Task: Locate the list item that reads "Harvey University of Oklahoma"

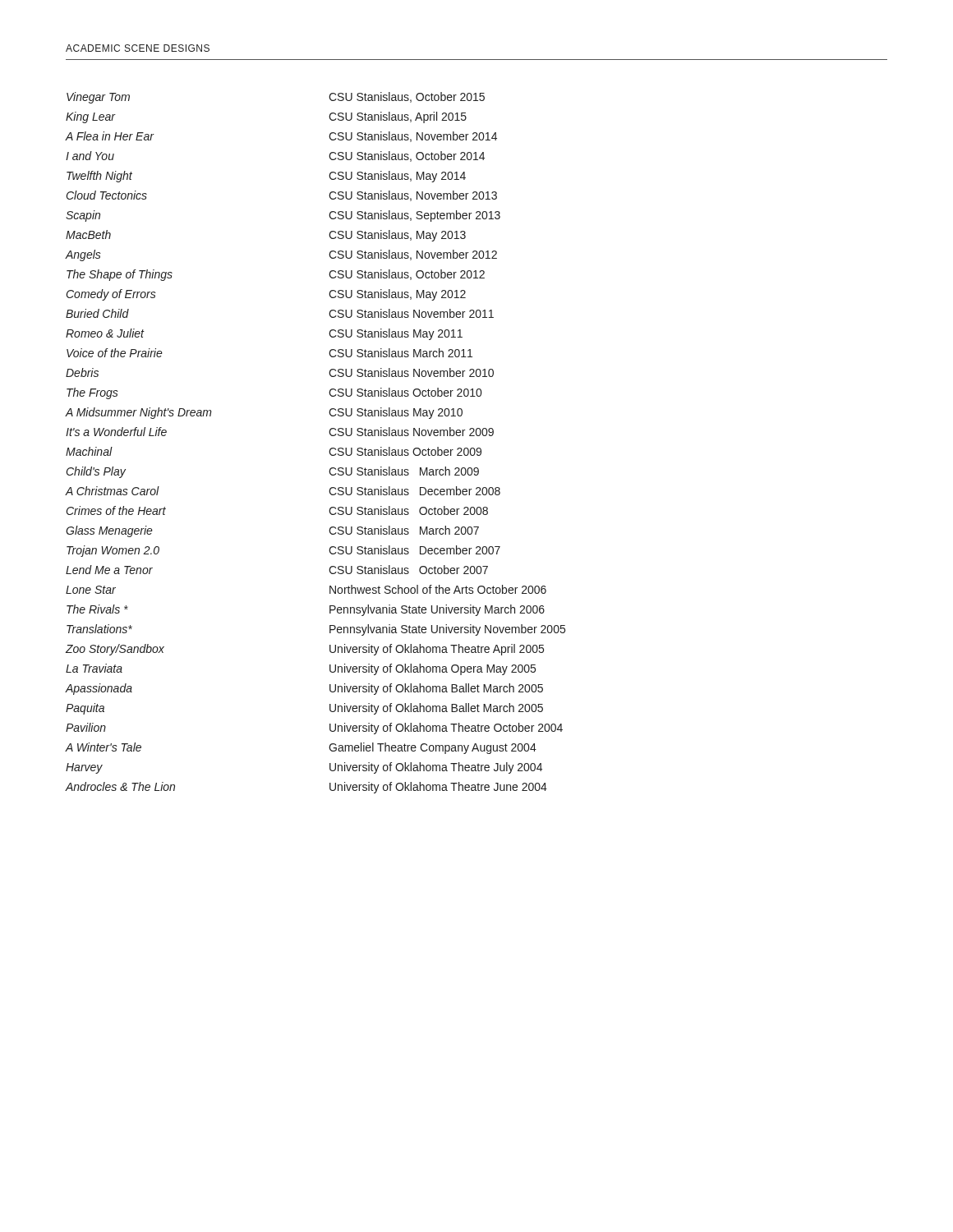Action: [x=476, y=767]
